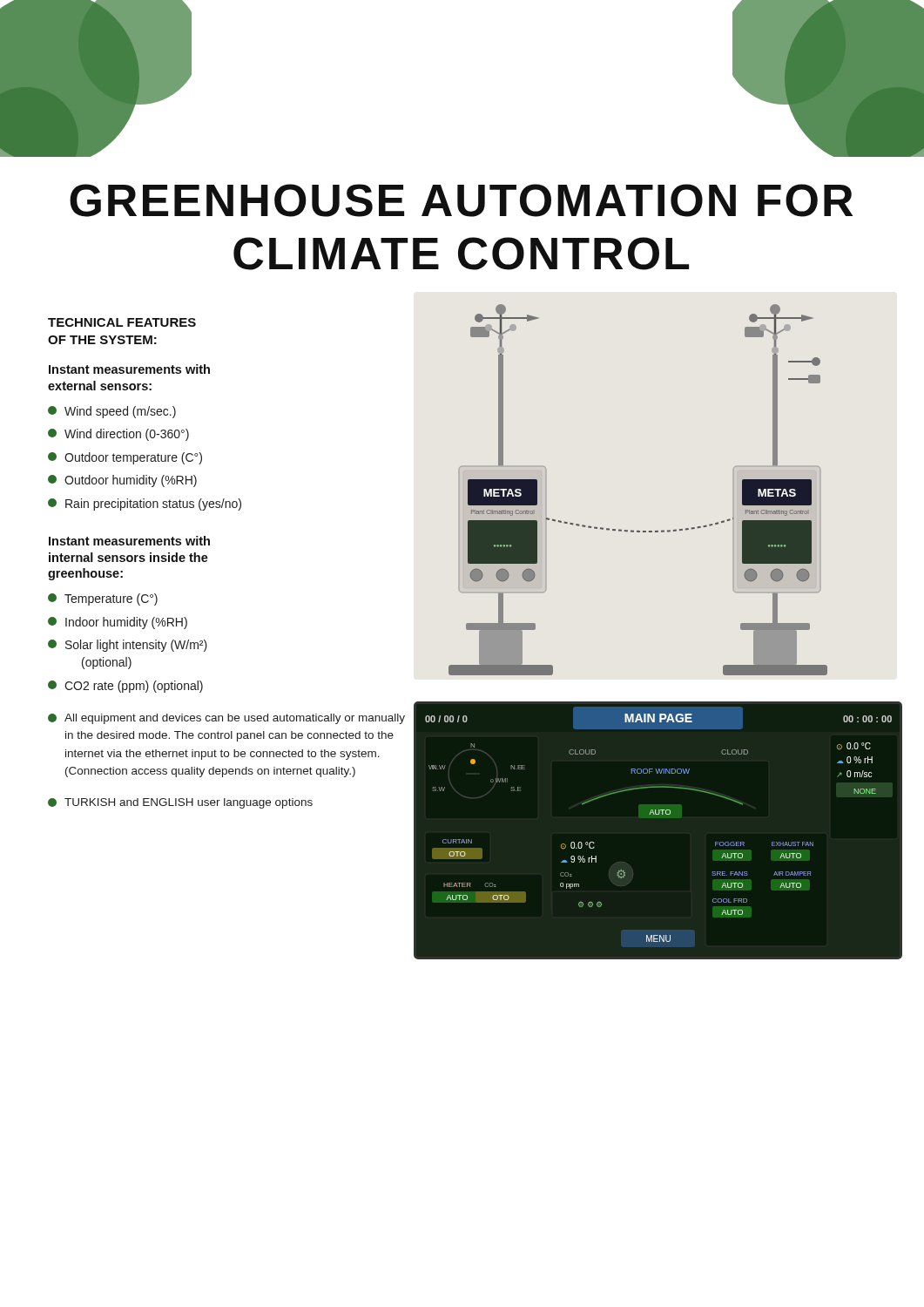Select the list item with the text "Outdoor humidity (%RH)"

[x=123, y=481]
